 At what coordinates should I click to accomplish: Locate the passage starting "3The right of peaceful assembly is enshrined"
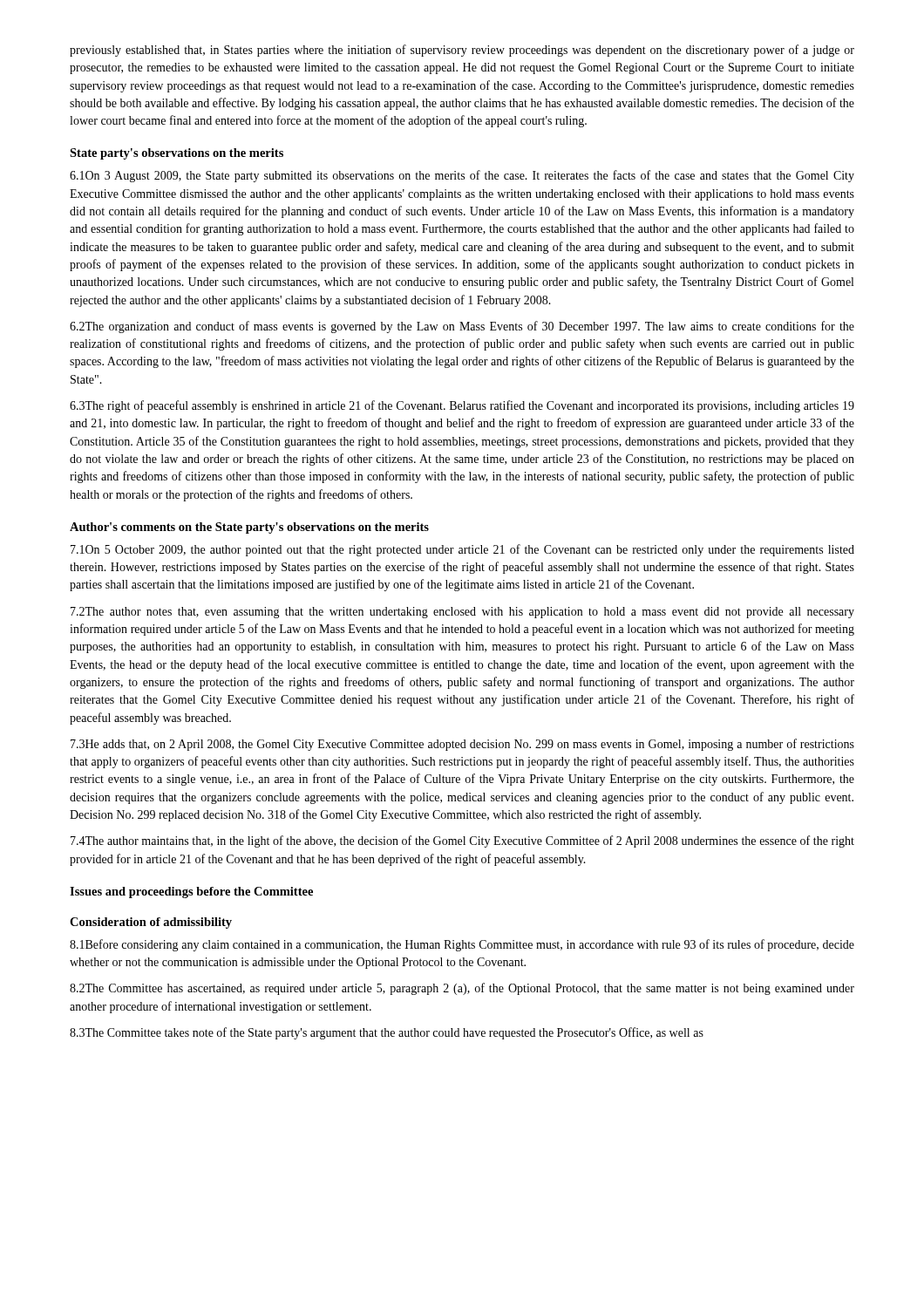click(x=462, y=450)
